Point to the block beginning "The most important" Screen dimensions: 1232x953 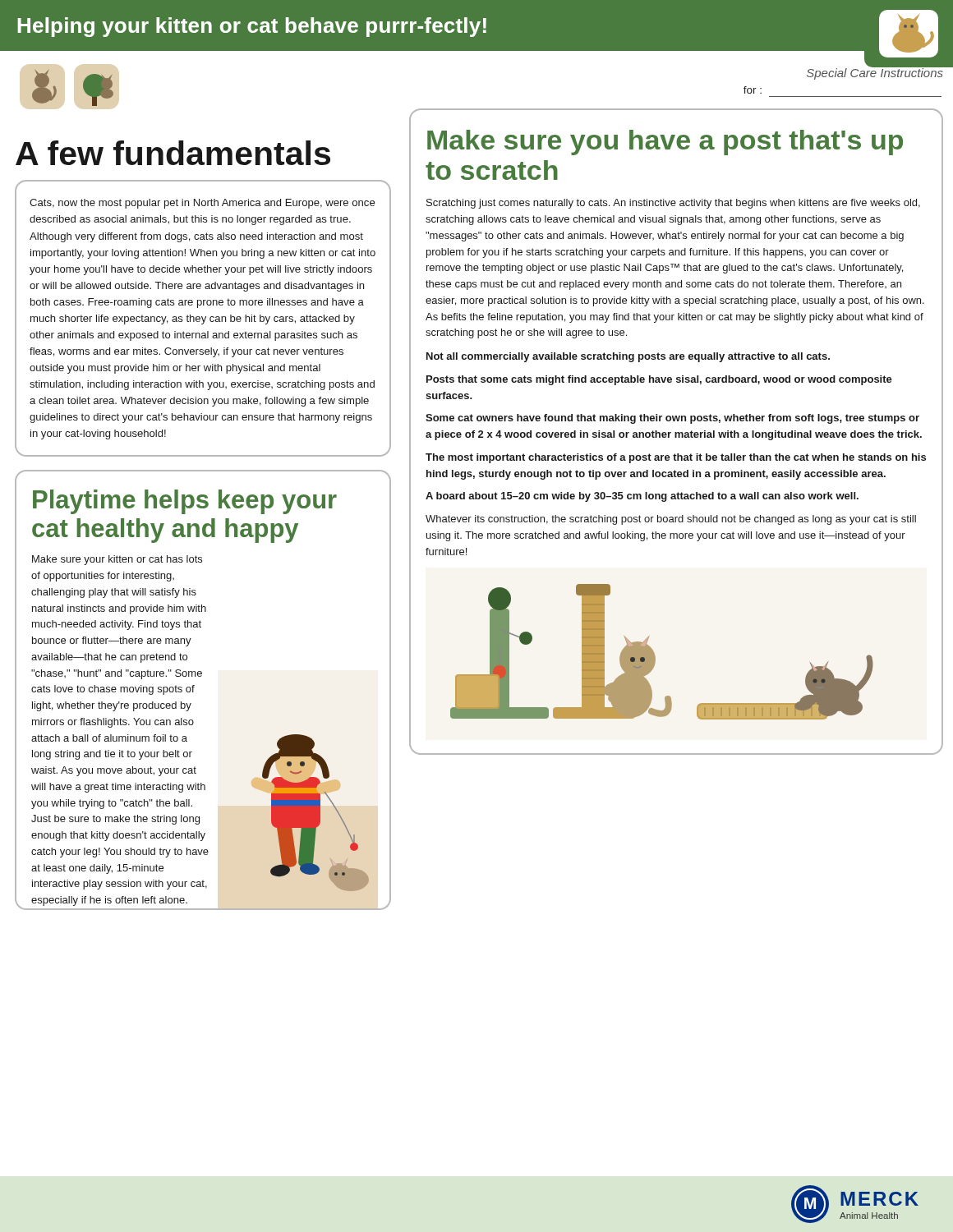(x=676, y=465)
